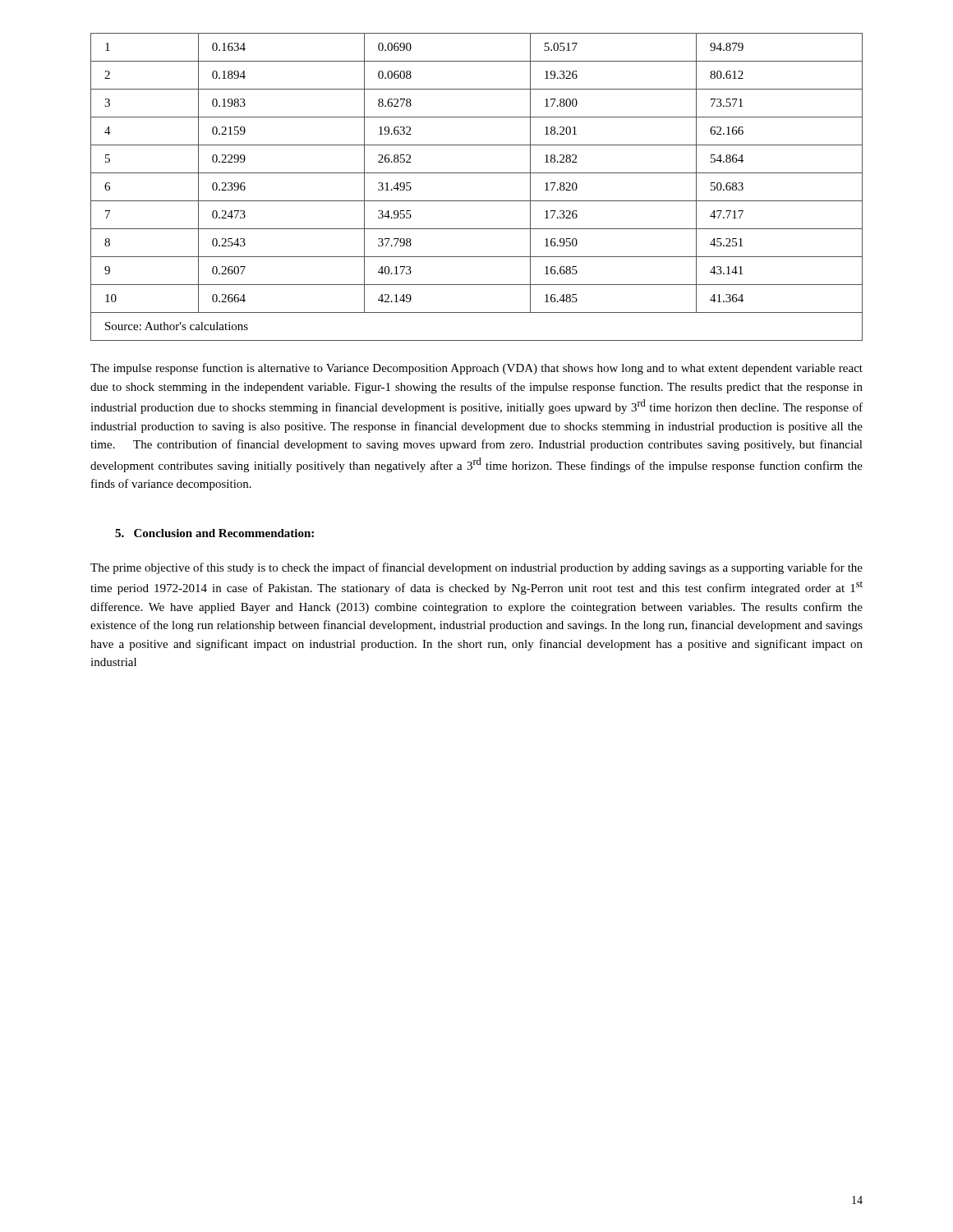Viewport: 953px width, 1232px height.
Task: Select the block starting "5. Conclusion and Recommendation:"
Action: [x=215, y=533]
